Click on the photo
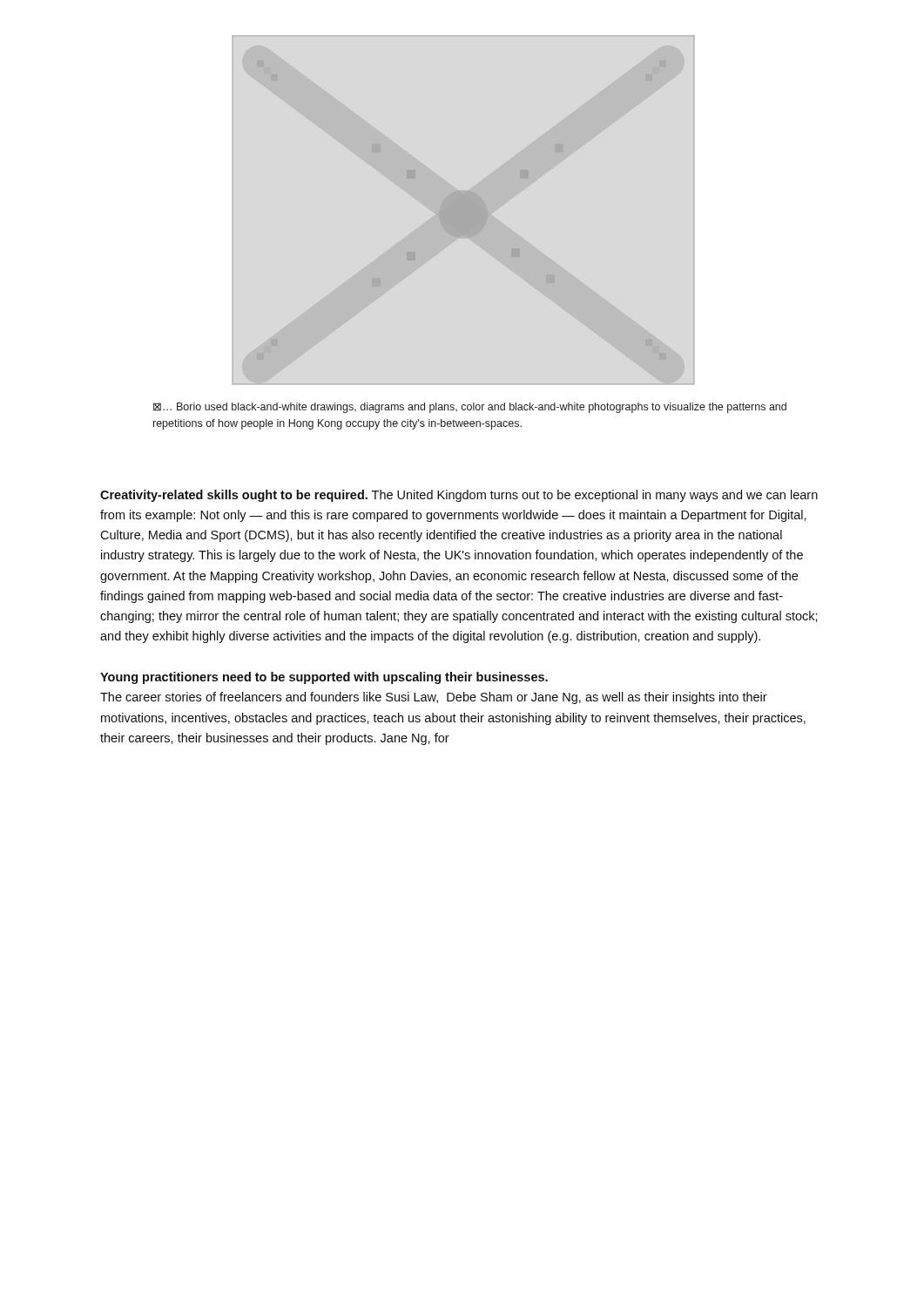This screenshot has width=924, height=1307. coord(462,210)
